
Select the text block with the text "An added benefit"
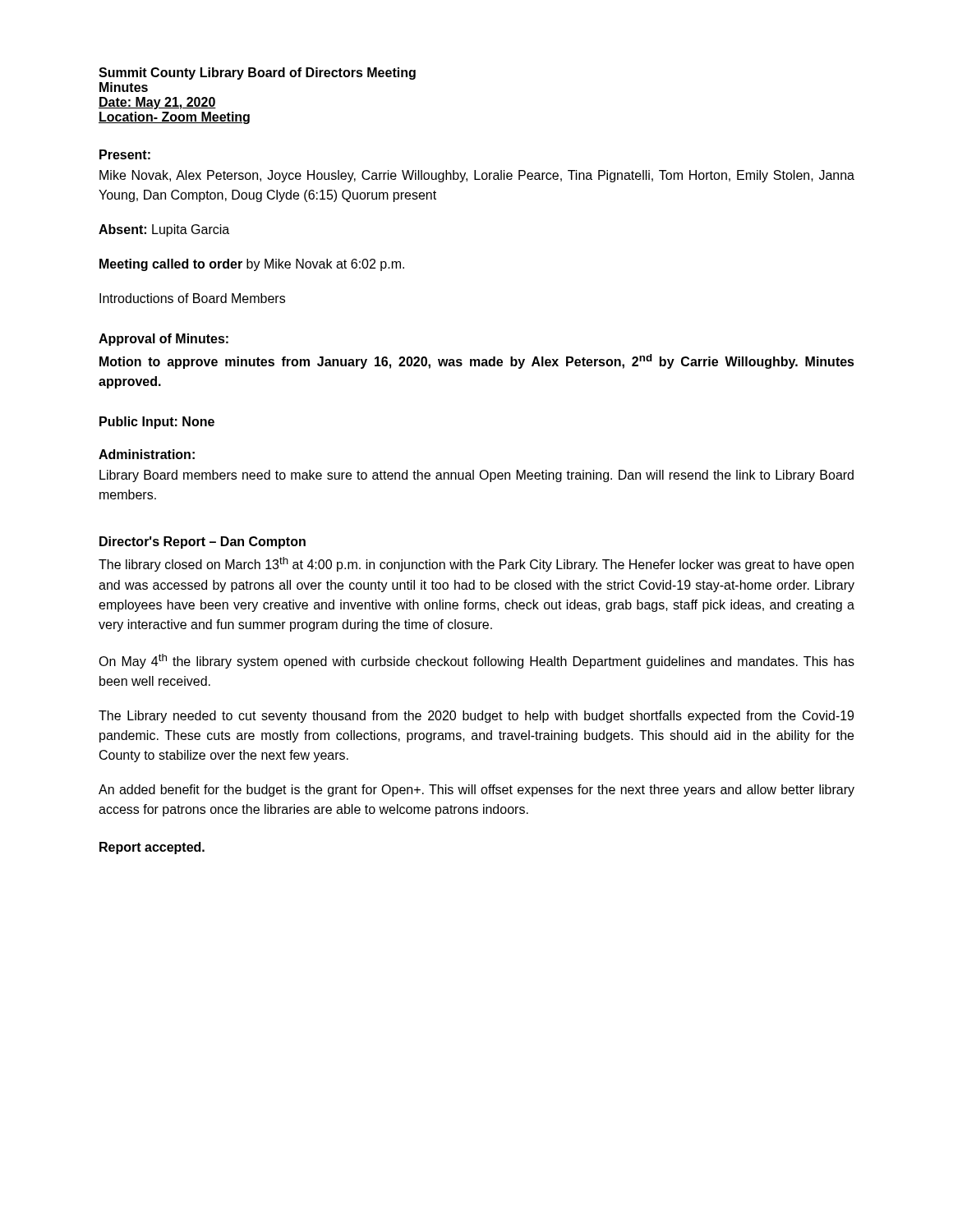(x=476, y=800)
